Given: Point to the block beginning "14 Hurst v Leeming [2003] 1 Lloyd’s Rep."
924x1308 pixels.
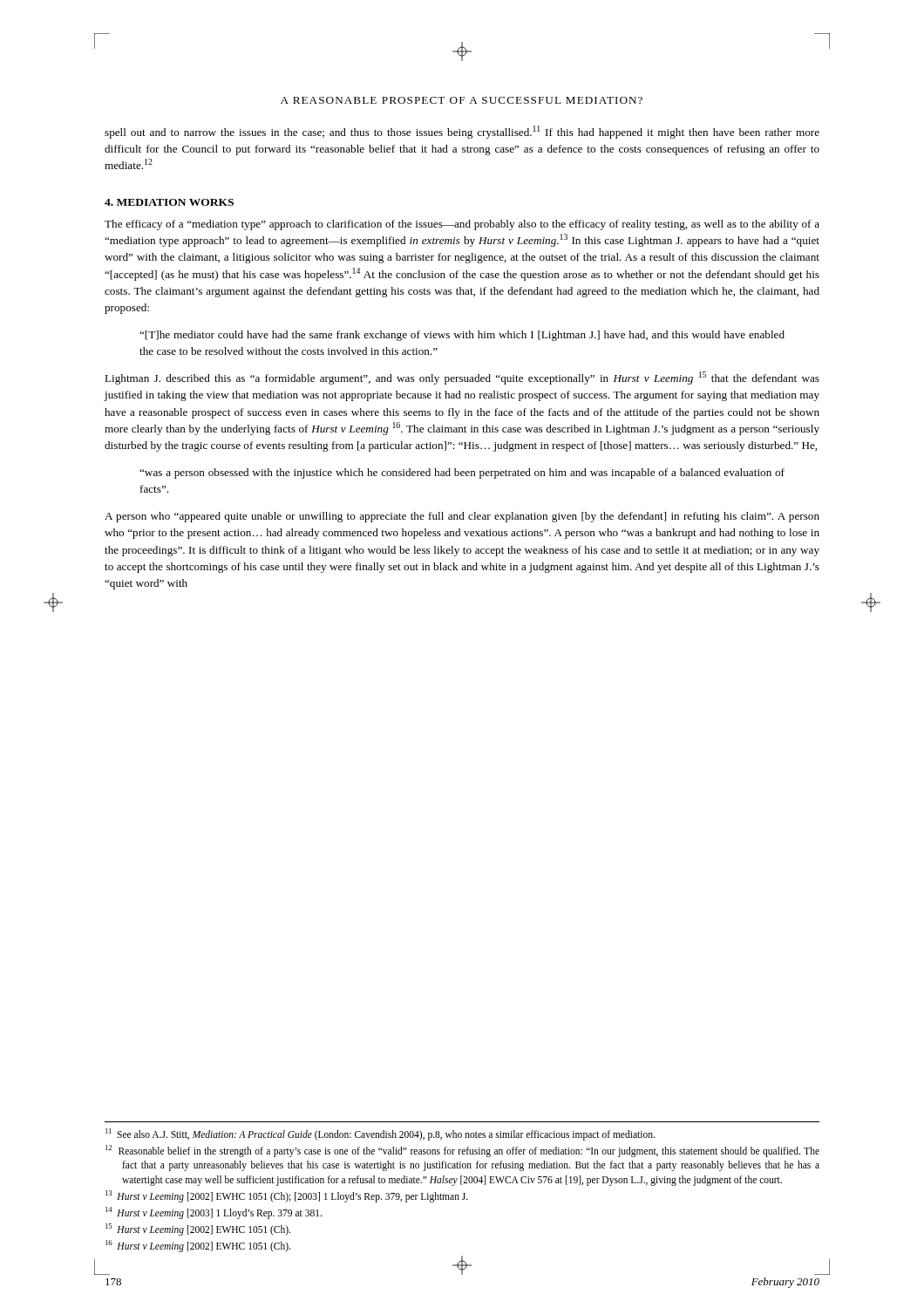Looking at the screenshot, I should pyautogui.click(x=213, y=1212).
